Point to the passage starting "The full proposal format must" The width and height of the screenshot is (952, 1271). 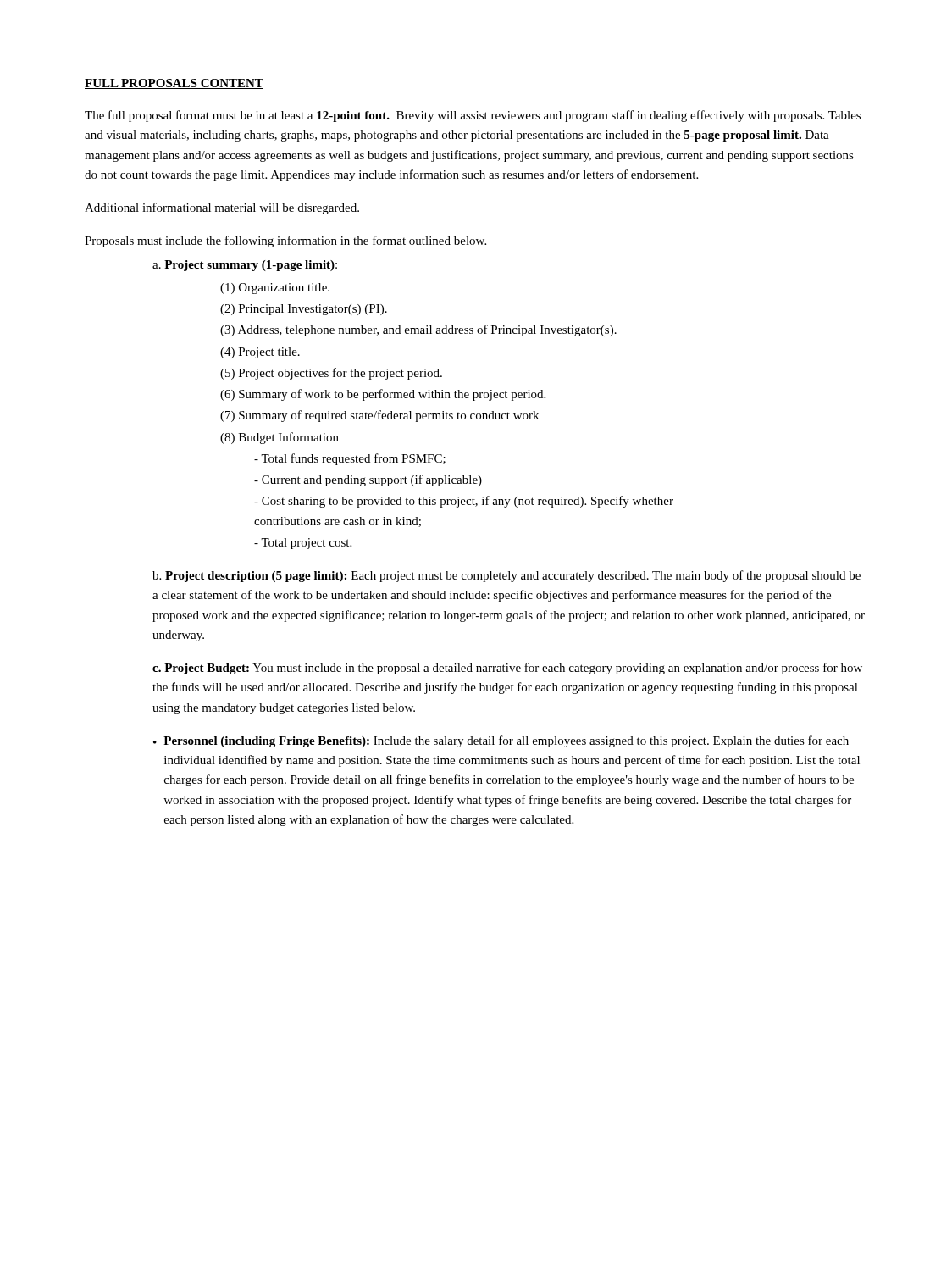(473, 145)
